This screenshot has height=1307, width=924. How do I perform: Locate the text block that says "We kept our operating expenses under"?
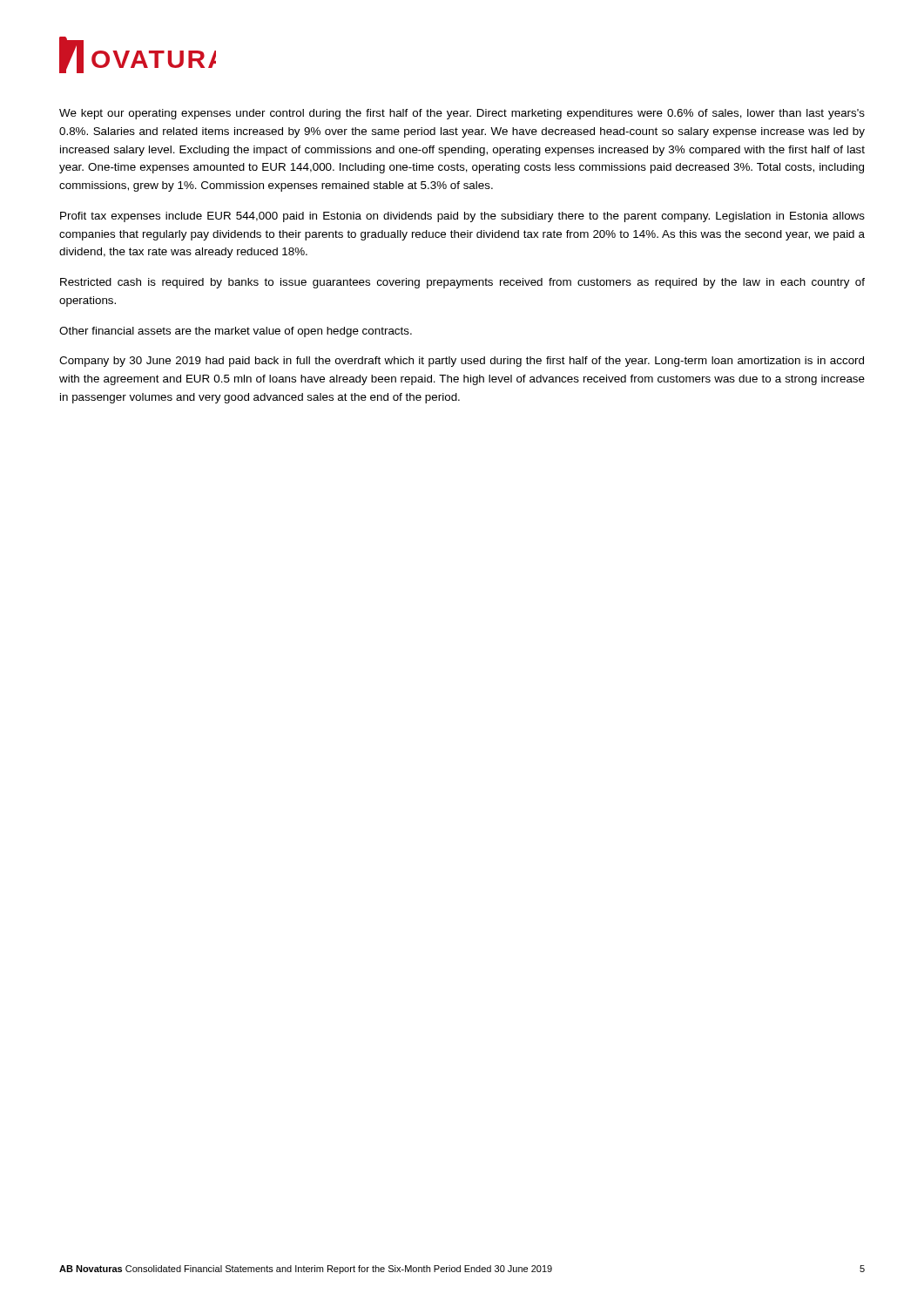tap(462, 149)
